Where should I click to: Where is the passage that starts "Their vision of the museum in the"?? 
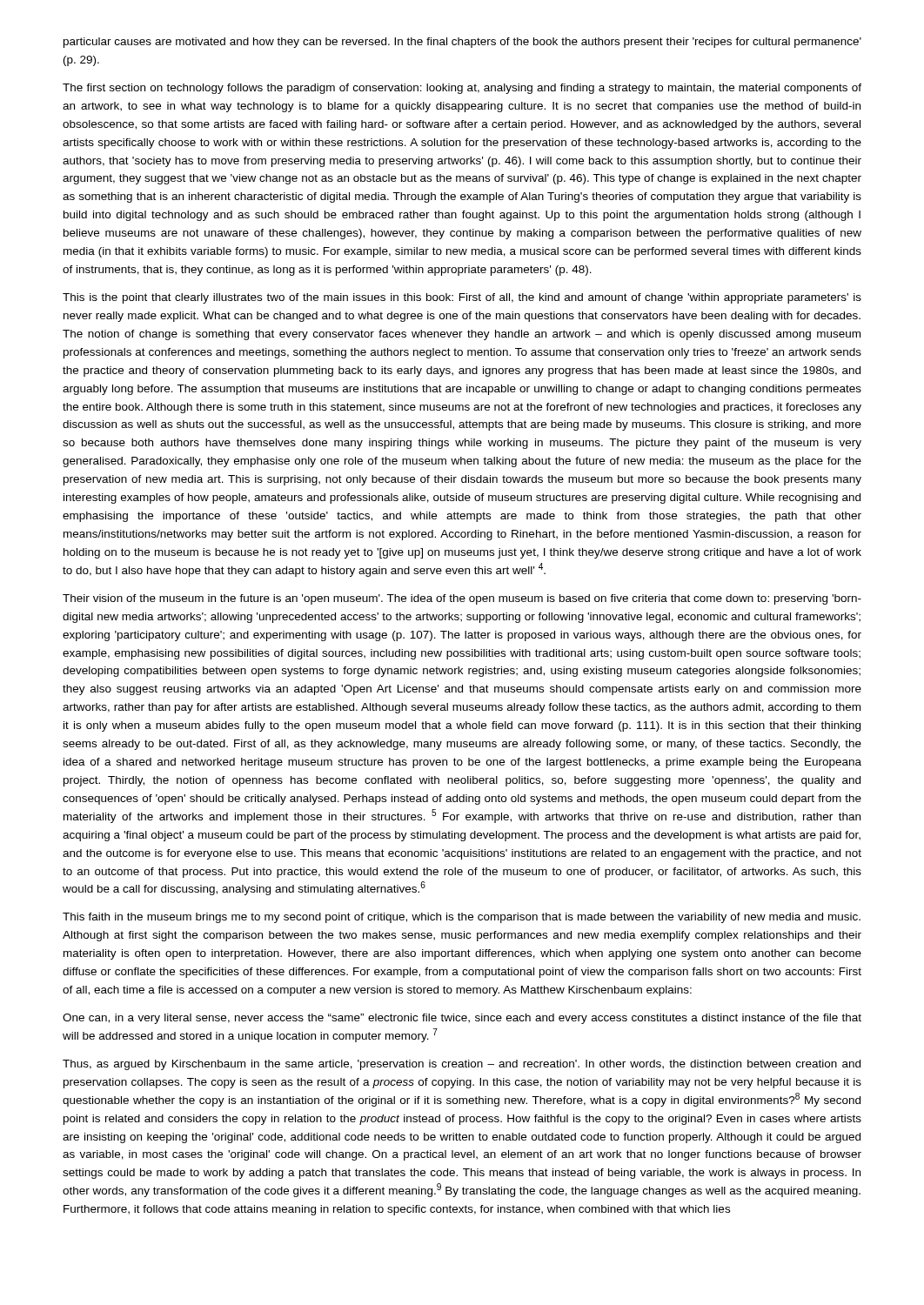(462, 744)
